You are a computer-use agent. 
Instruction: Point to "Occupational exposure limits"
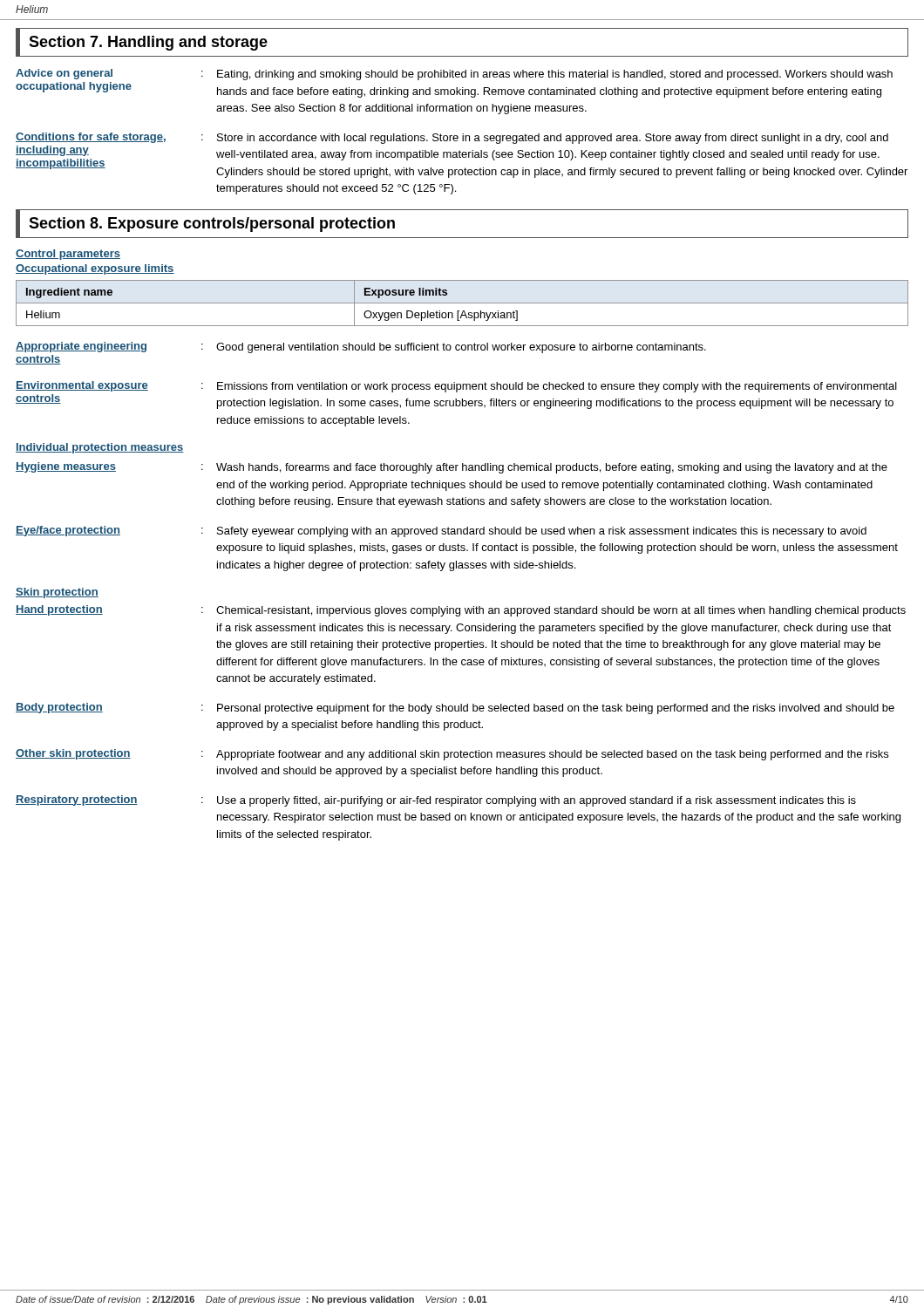pos(95,268)
